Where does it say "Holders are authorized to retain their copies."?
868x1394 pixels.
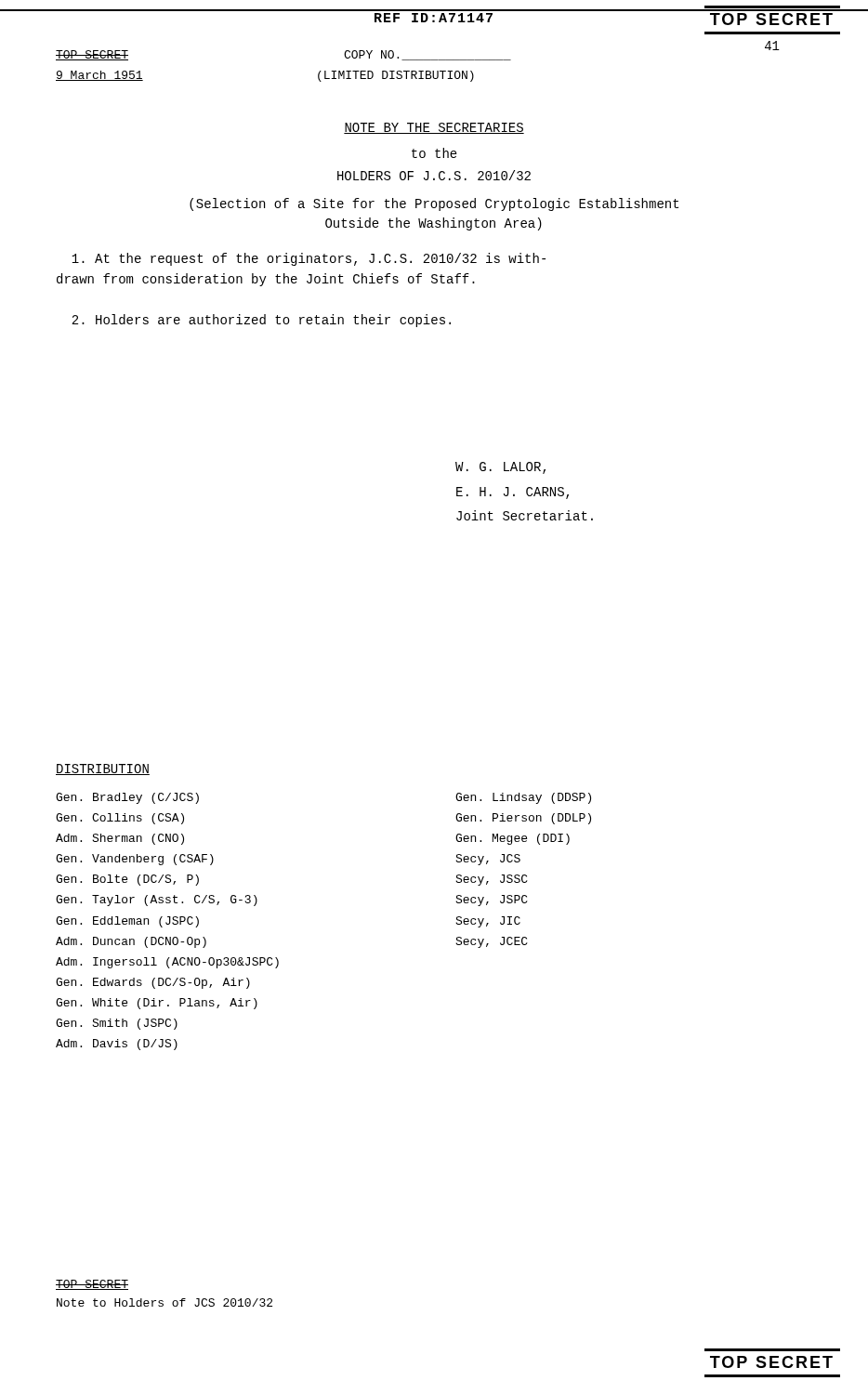click(x=255, y=321)
